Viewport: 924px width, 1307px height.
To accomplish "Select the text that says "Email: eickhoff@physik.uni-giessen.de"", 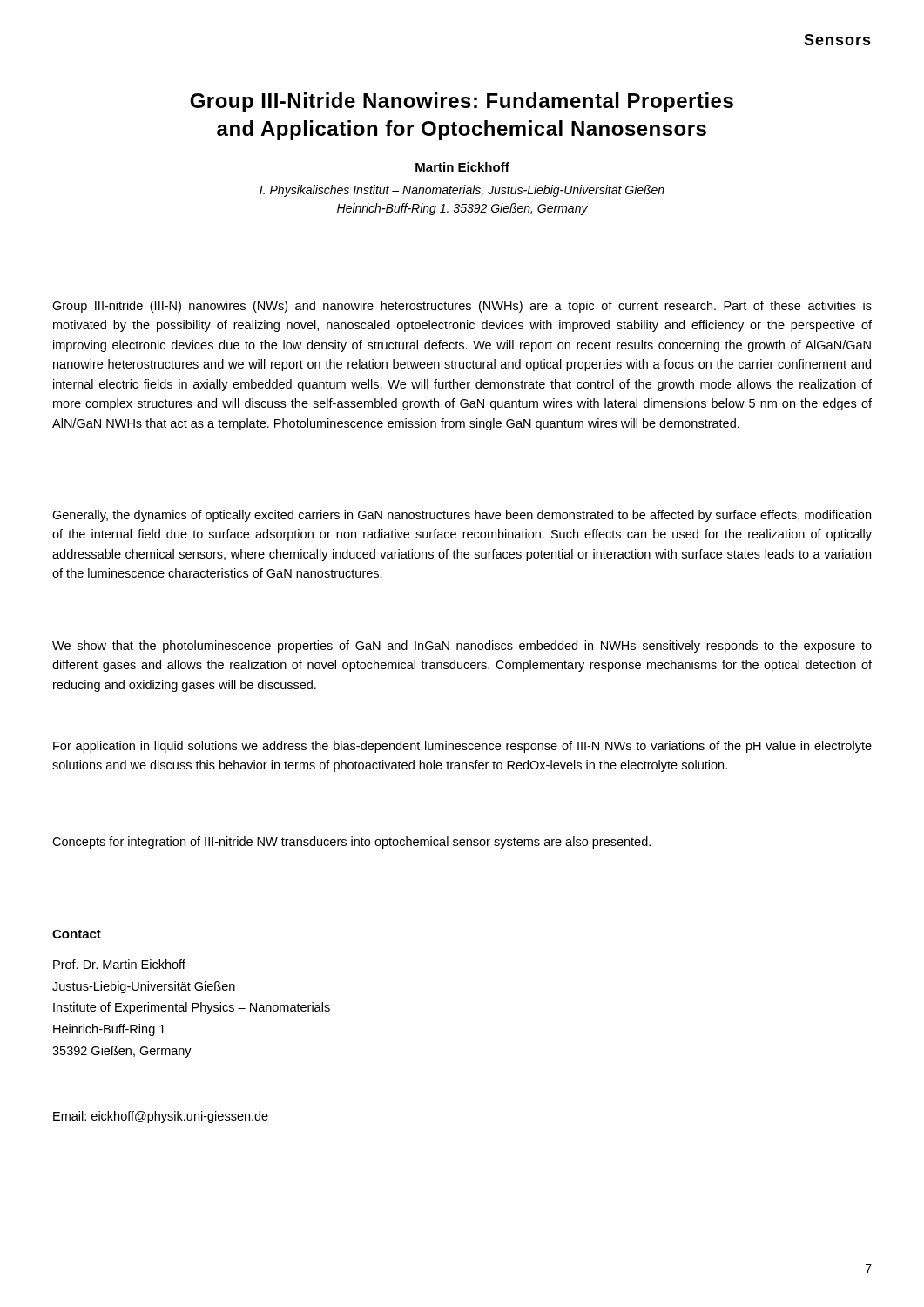I will click(160, 1116).
